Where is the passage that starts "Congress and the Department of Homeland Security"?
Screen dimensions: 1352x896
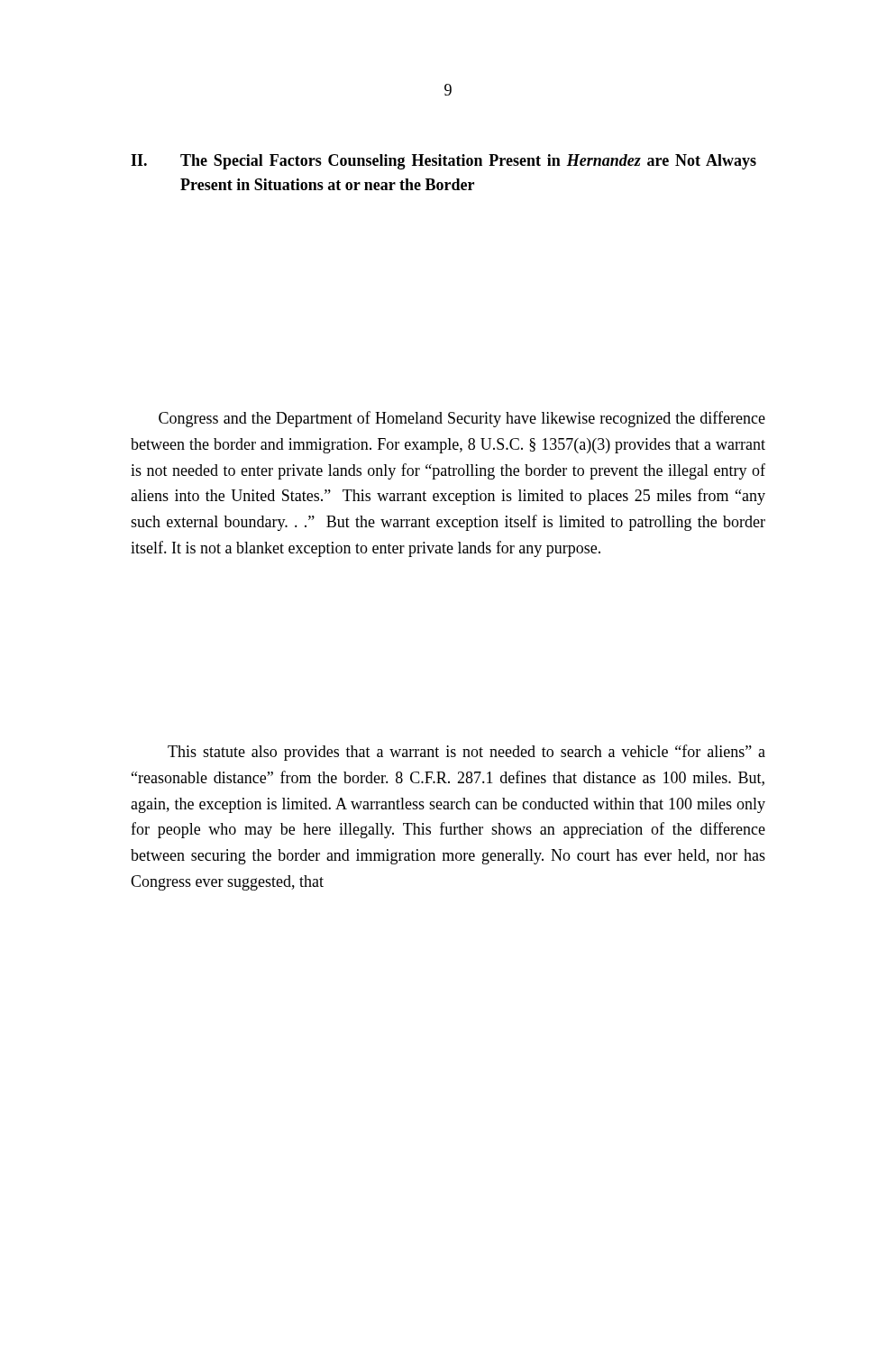pos(448,483)
